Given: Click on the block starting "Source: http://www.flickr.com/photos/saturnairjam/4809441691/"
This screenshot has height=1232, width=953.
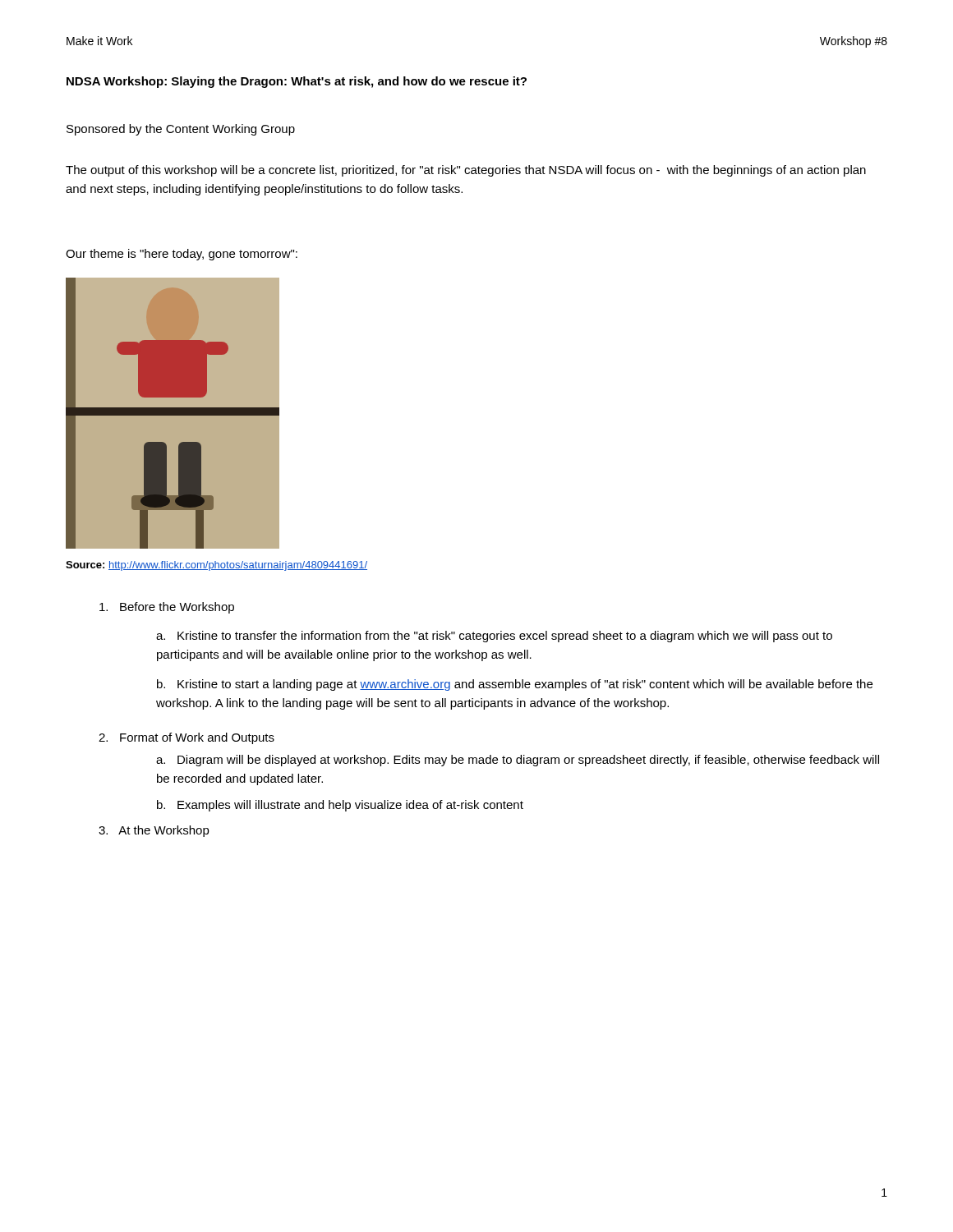Looking at the screenshot, I should 217,565.
